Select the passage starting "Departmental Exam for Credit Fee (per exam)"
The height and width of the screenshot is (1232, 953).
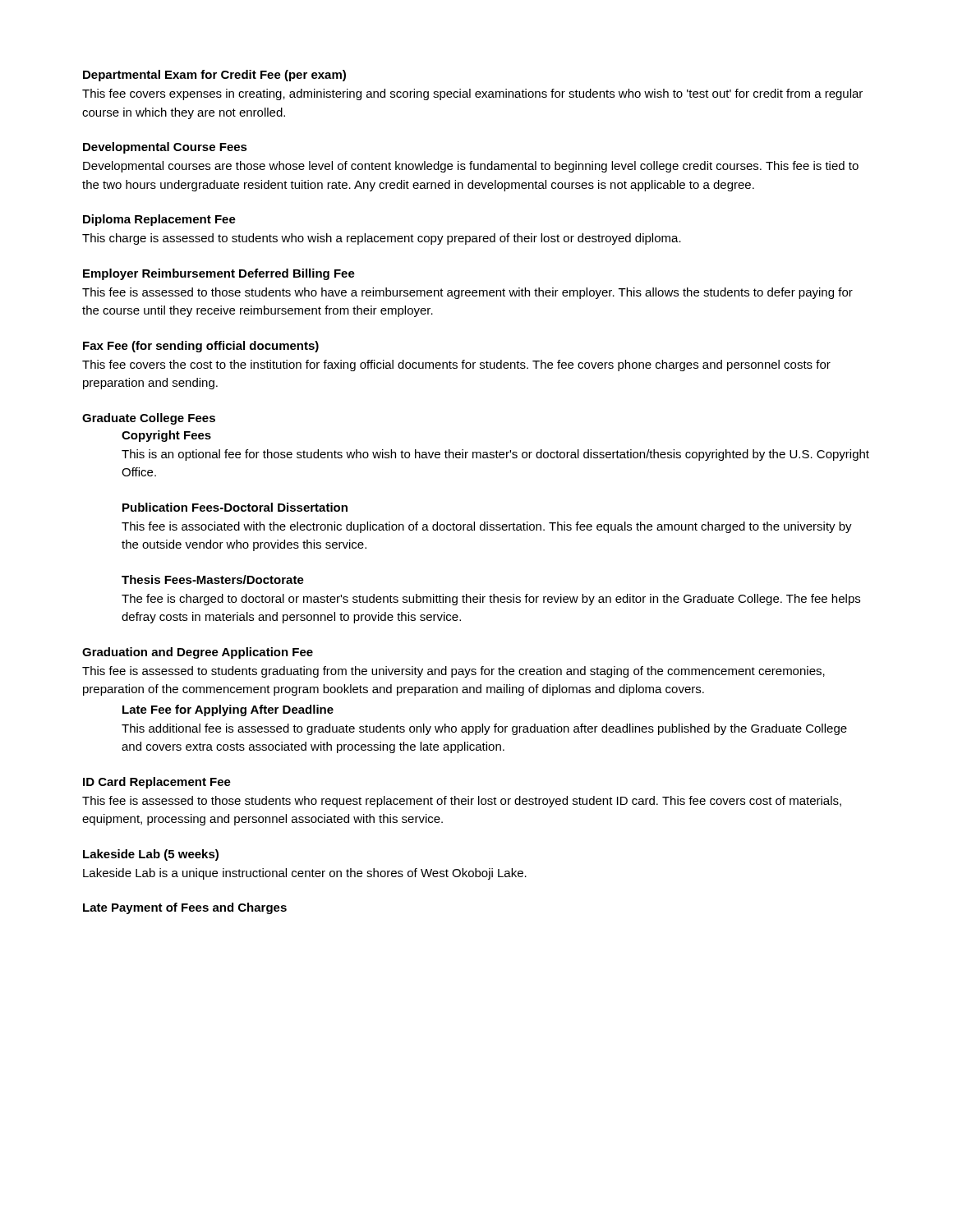(x=214, y=74)
